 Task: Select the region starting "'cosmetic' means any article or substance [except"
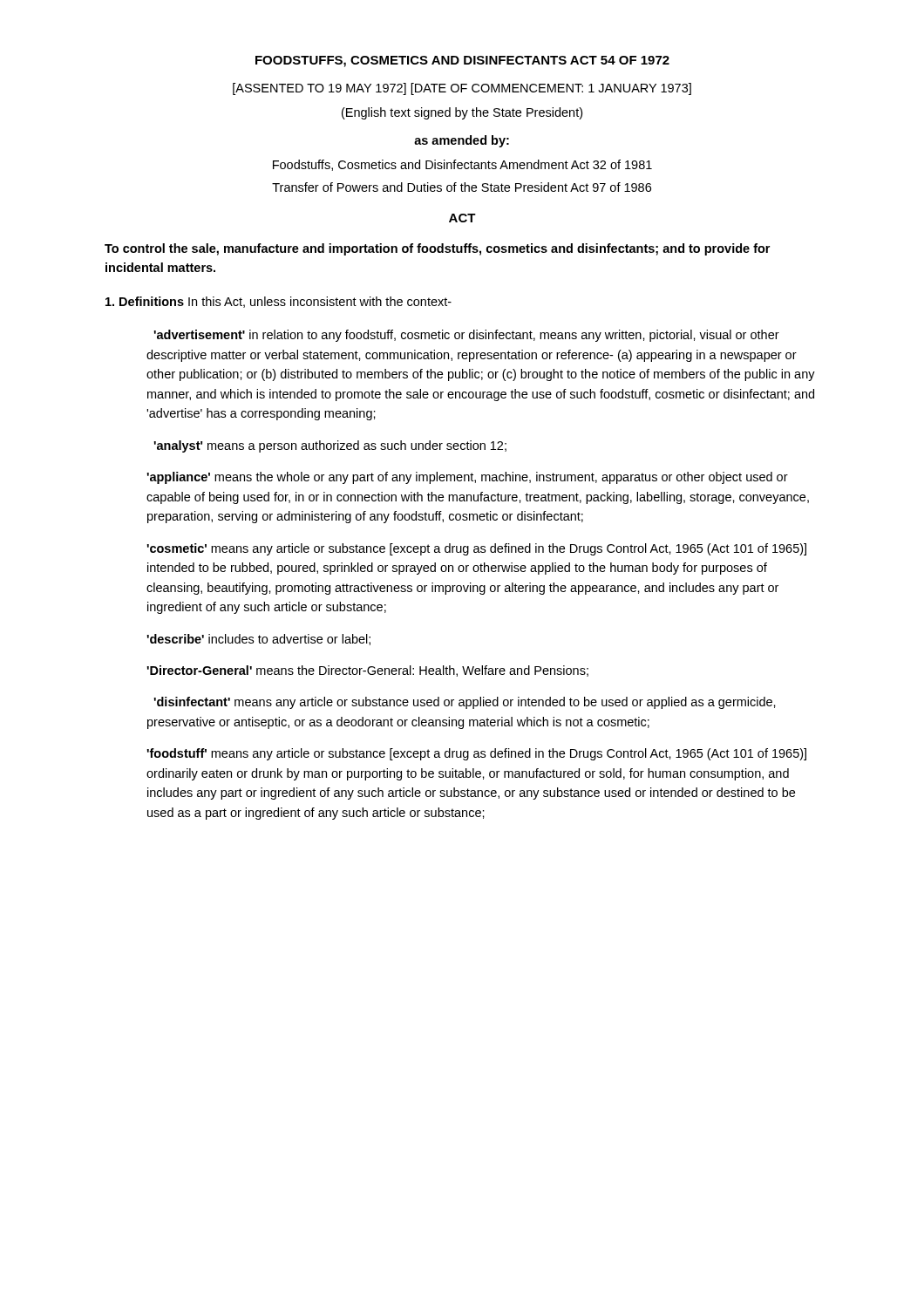coord(477,578)
